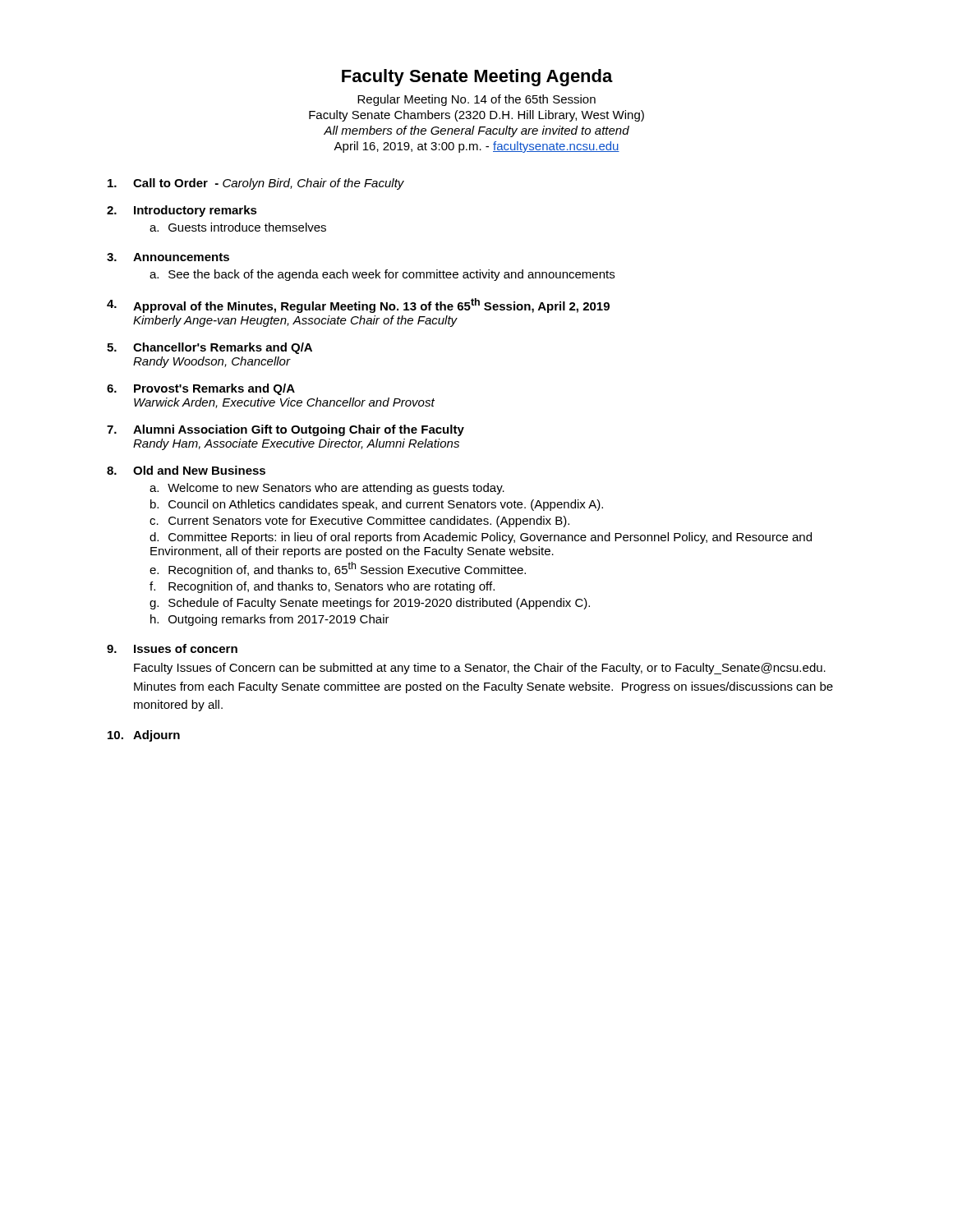Where is the passage that starts "6. Provost's Remarks and Q/A Warwick Arden, Executive"?
Screen dimensions: 1232x953
pos(201,389)
